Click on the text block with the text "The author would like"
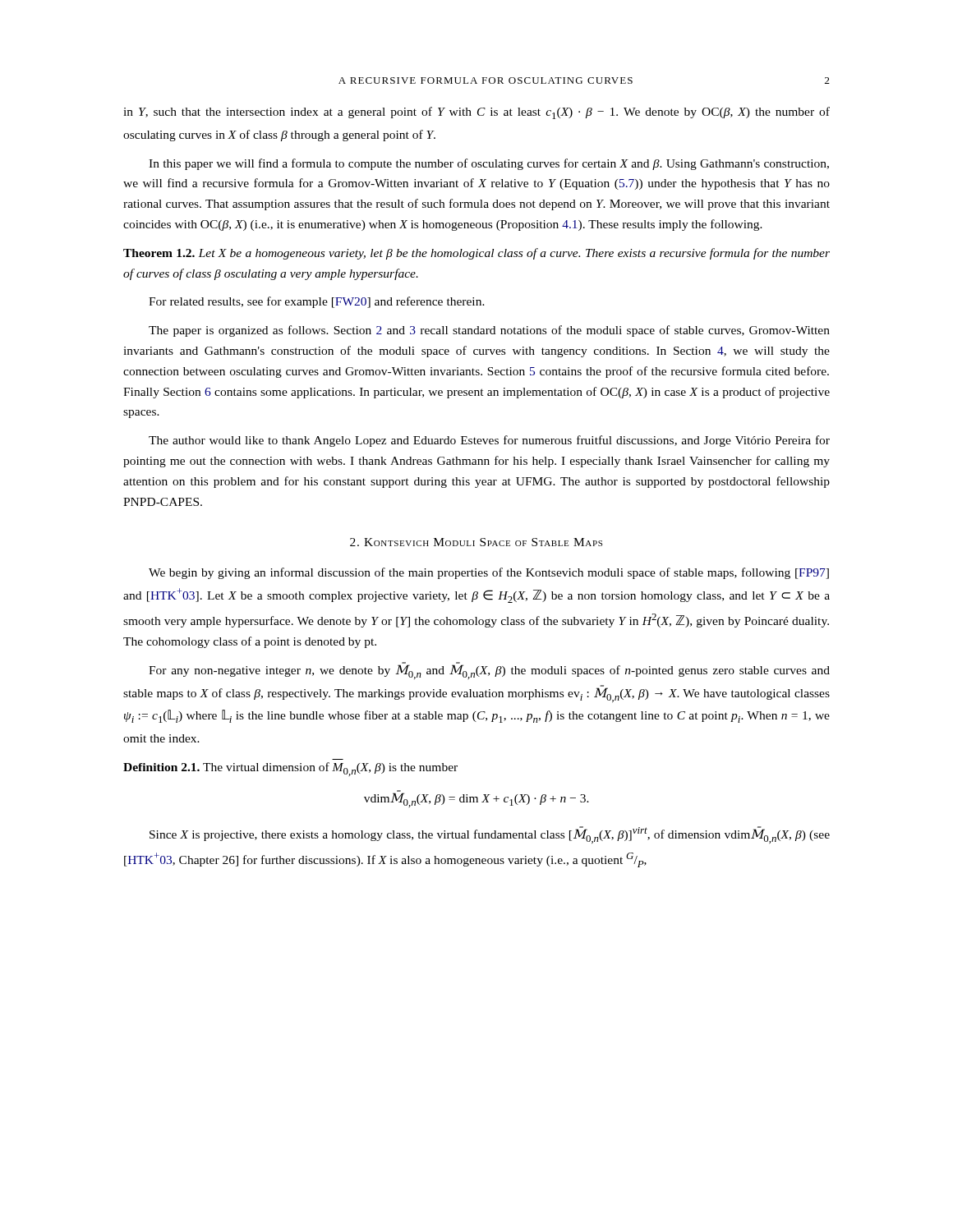 476,471
